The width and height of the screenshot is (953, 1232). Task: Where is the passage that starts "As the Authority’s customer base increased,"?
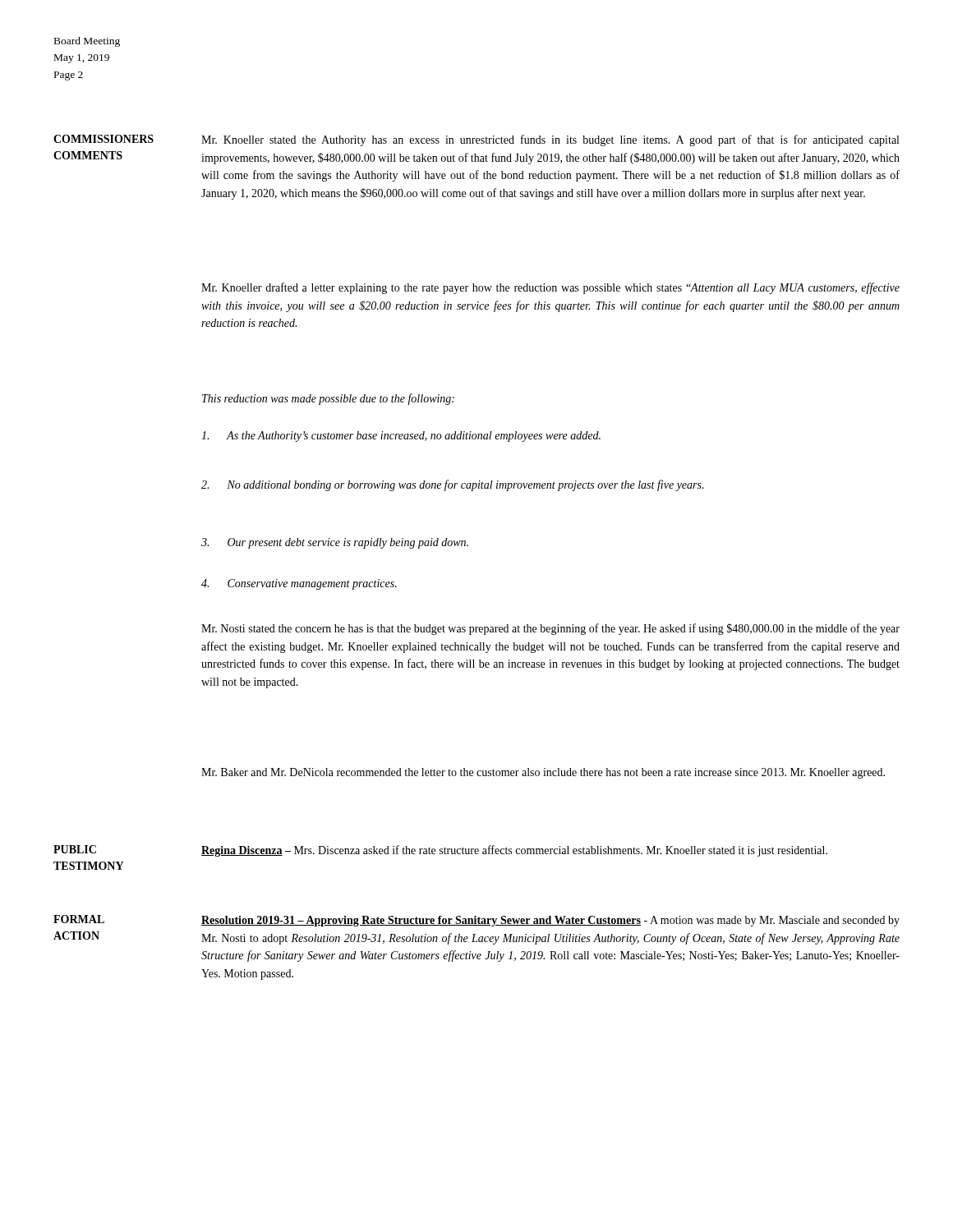(x=401, y=436)
